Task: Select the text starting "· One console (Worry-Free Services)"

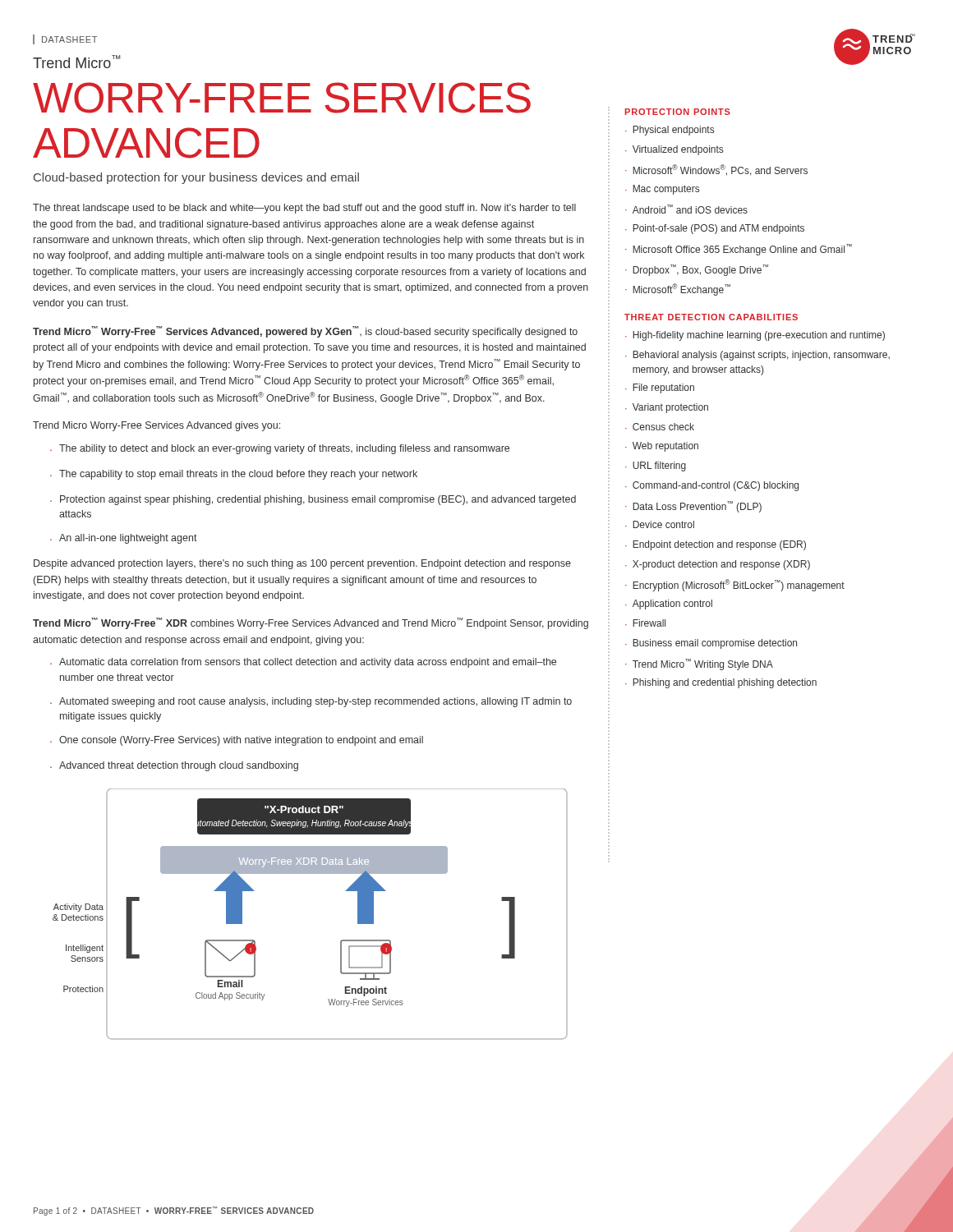Action: click(x=236, y=741)
